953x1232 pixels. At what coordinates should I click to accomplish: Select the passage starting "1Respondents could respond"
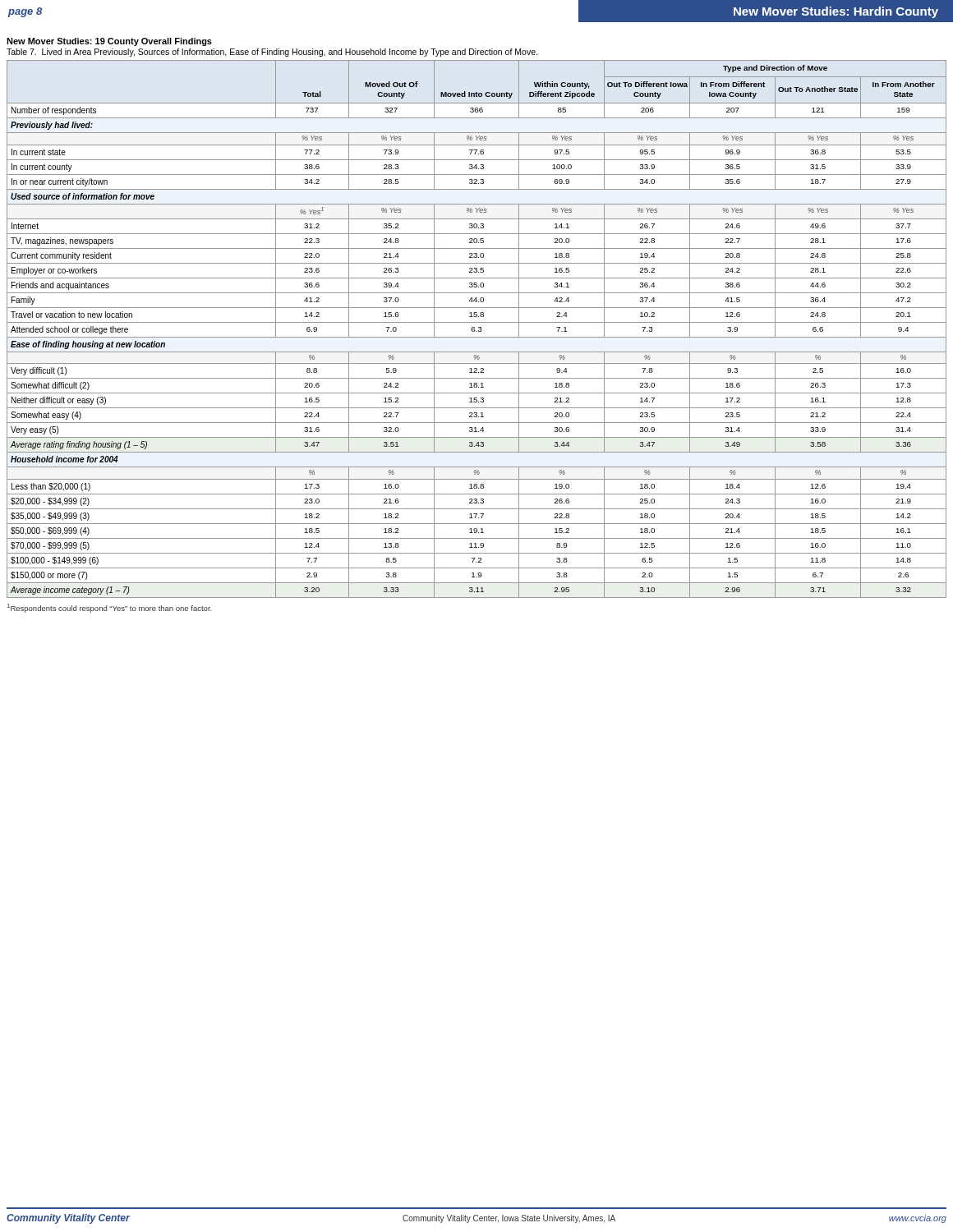[109, 607]
